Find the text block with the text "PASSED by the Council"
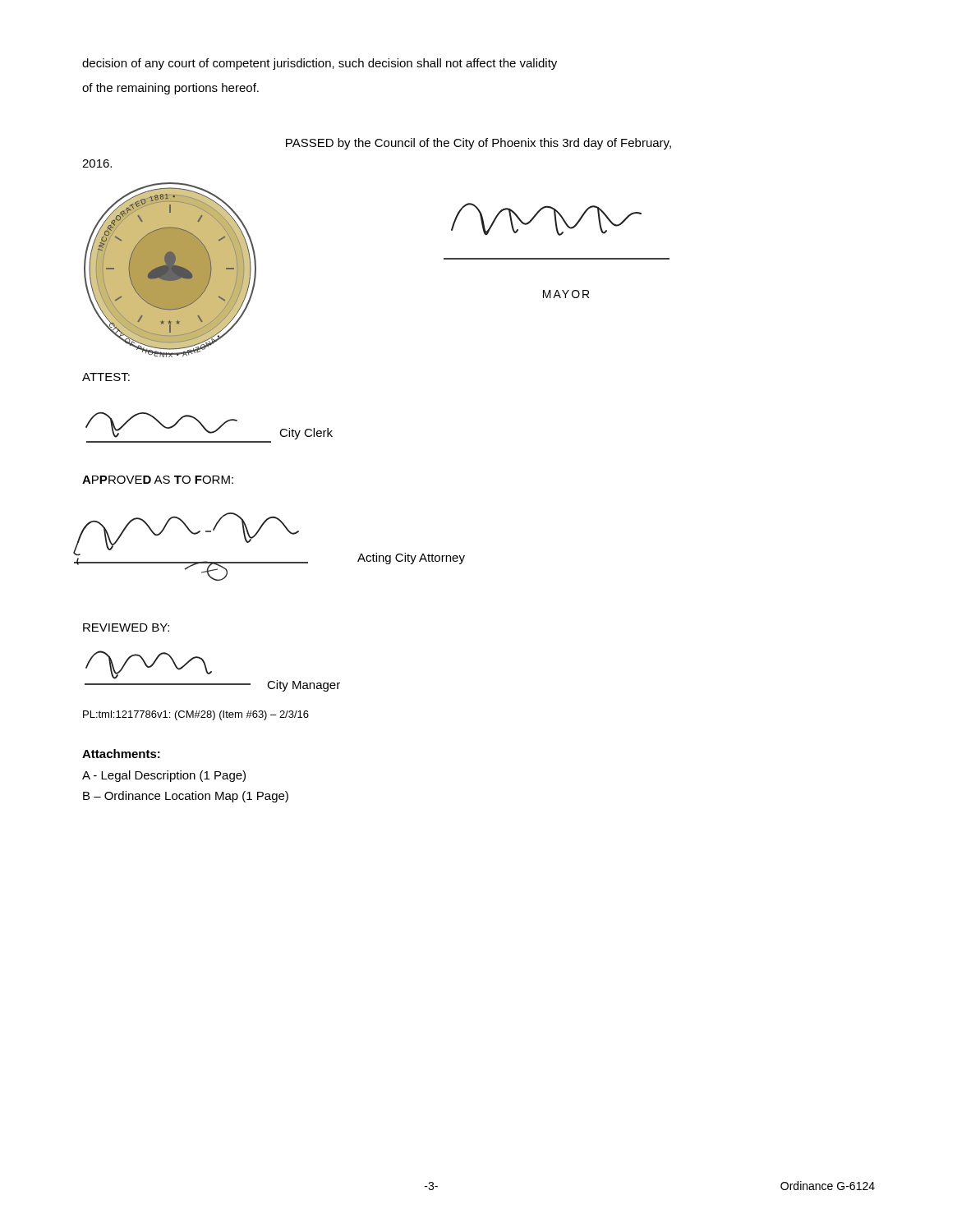Image resolution: width=957 pixels, height=1232 pixels. tap(478, 142)
